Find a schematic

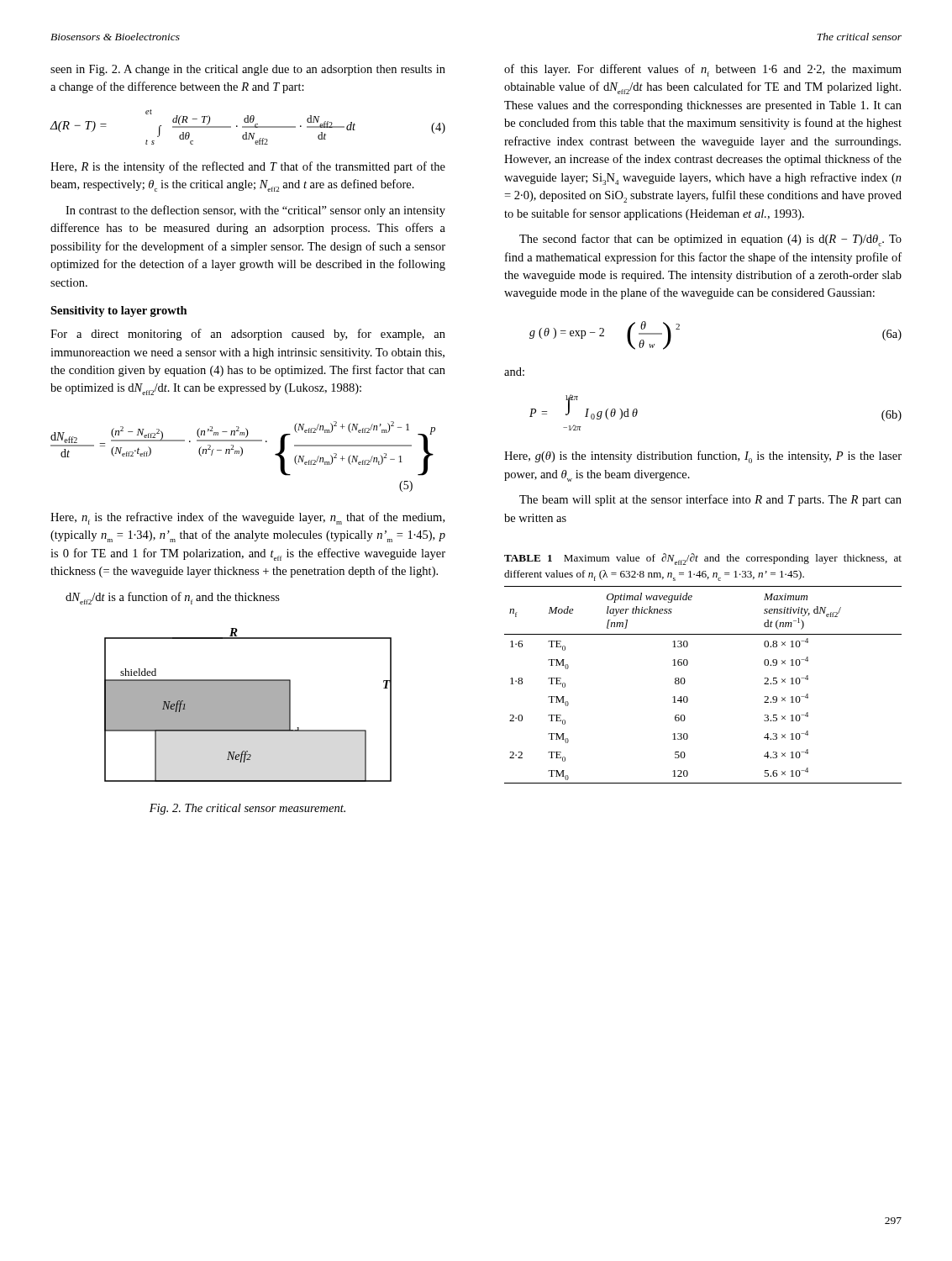pos(248,710)
